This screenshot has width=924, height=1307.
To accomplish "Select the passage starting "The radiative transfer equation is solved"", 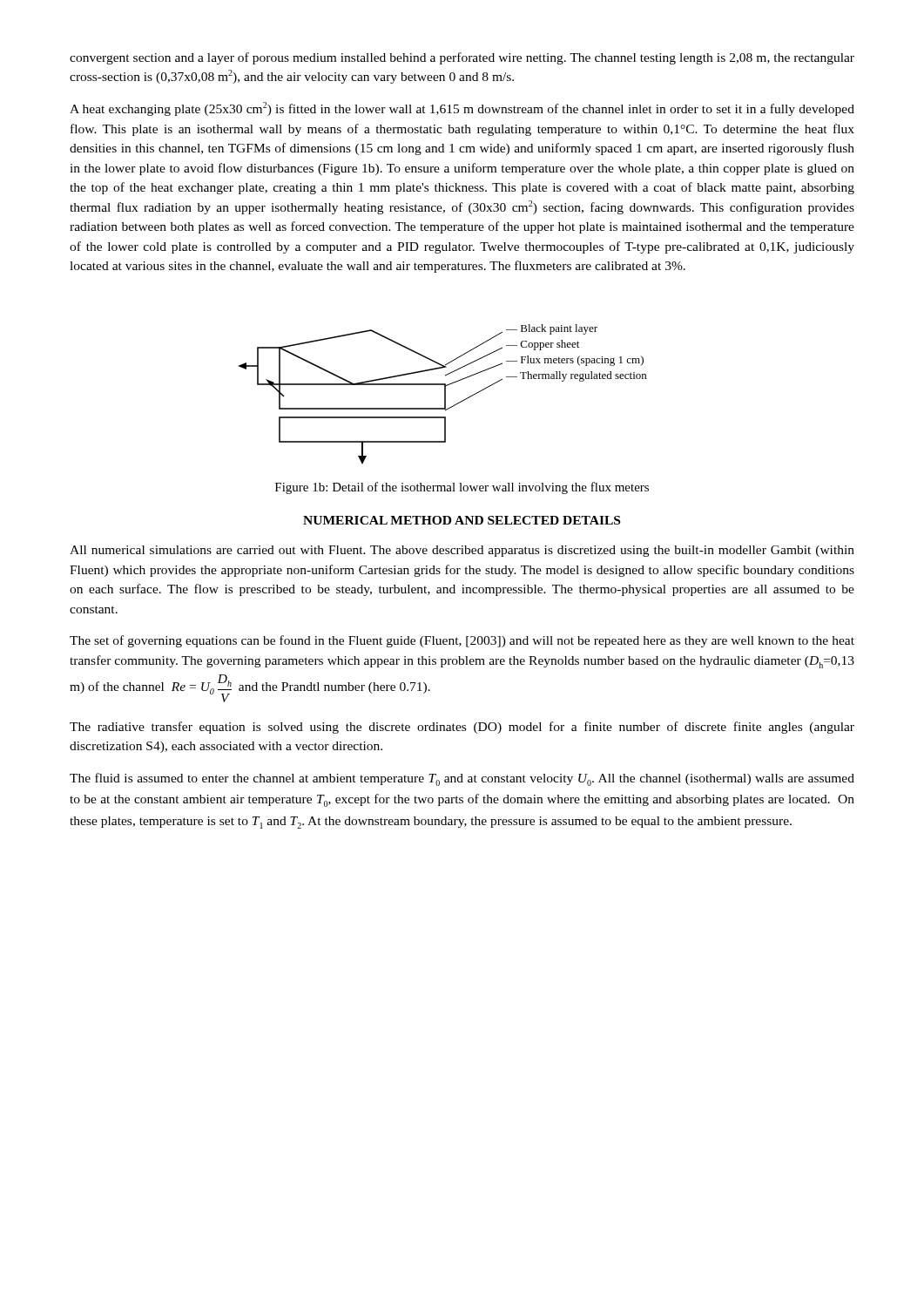I will tap(462, 737).
